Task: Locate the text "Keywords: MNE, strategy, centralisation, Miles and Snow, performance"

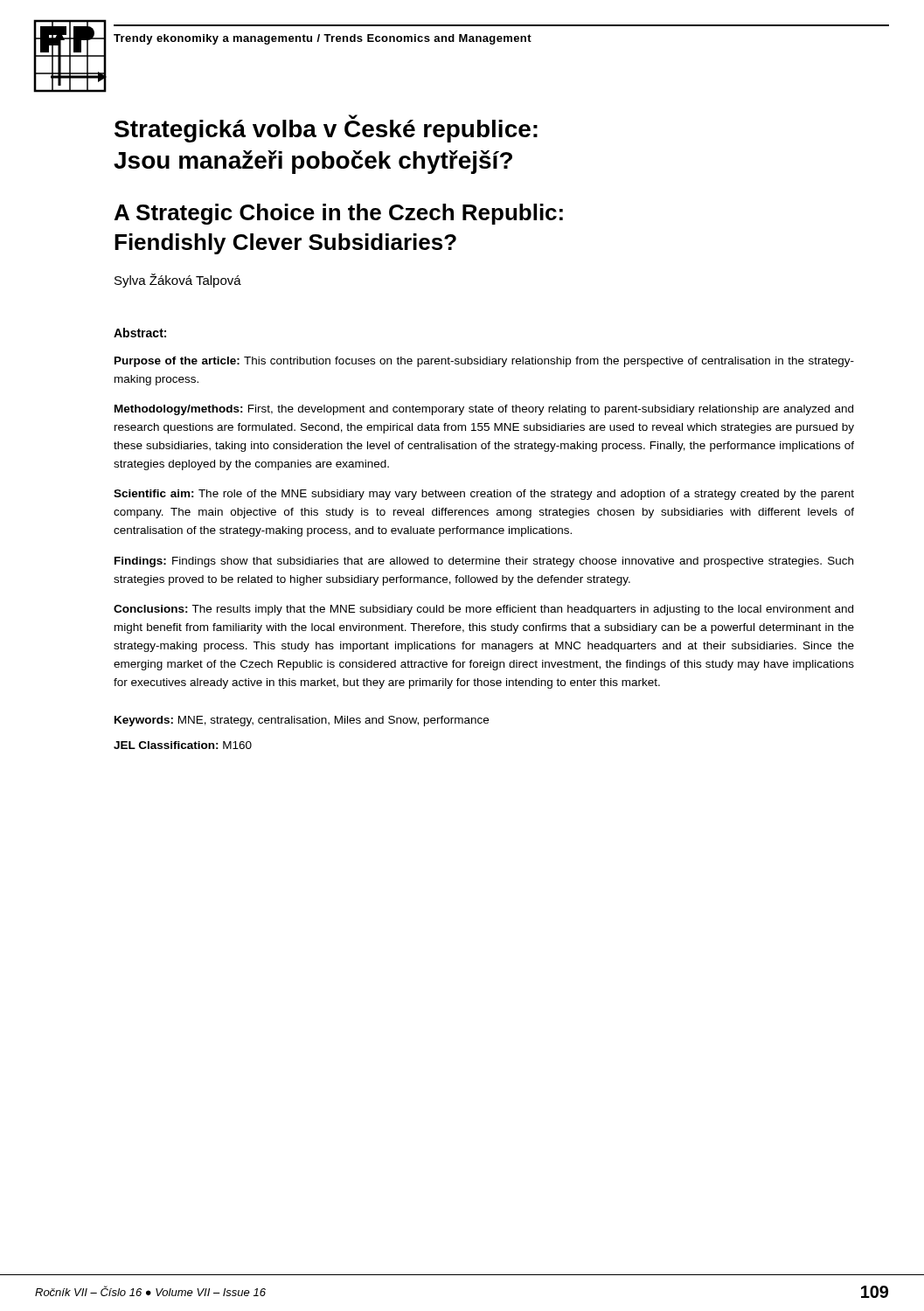Action: point(301,719)
